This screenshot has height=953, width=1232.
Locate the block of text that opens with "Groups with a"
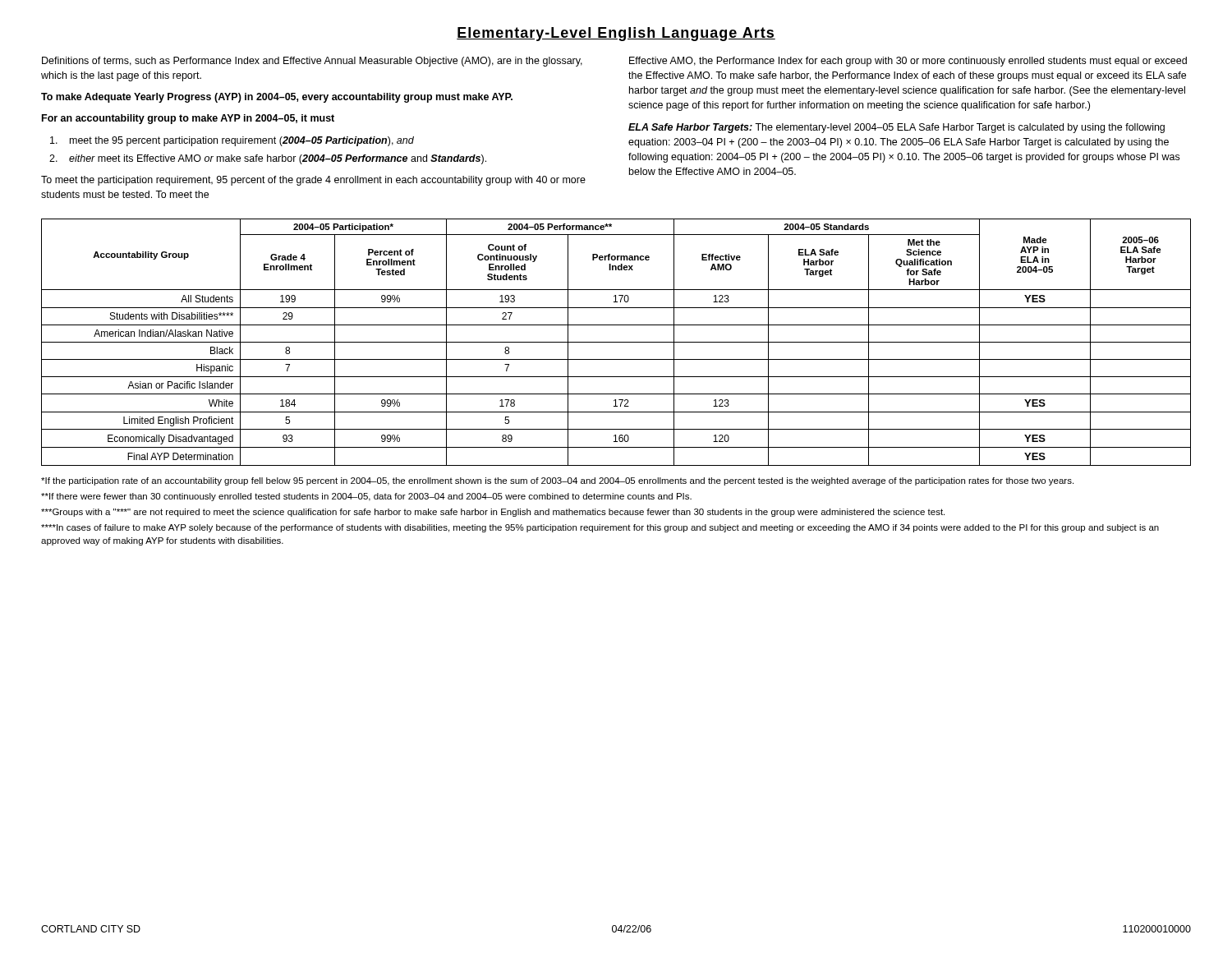point(493,512)
